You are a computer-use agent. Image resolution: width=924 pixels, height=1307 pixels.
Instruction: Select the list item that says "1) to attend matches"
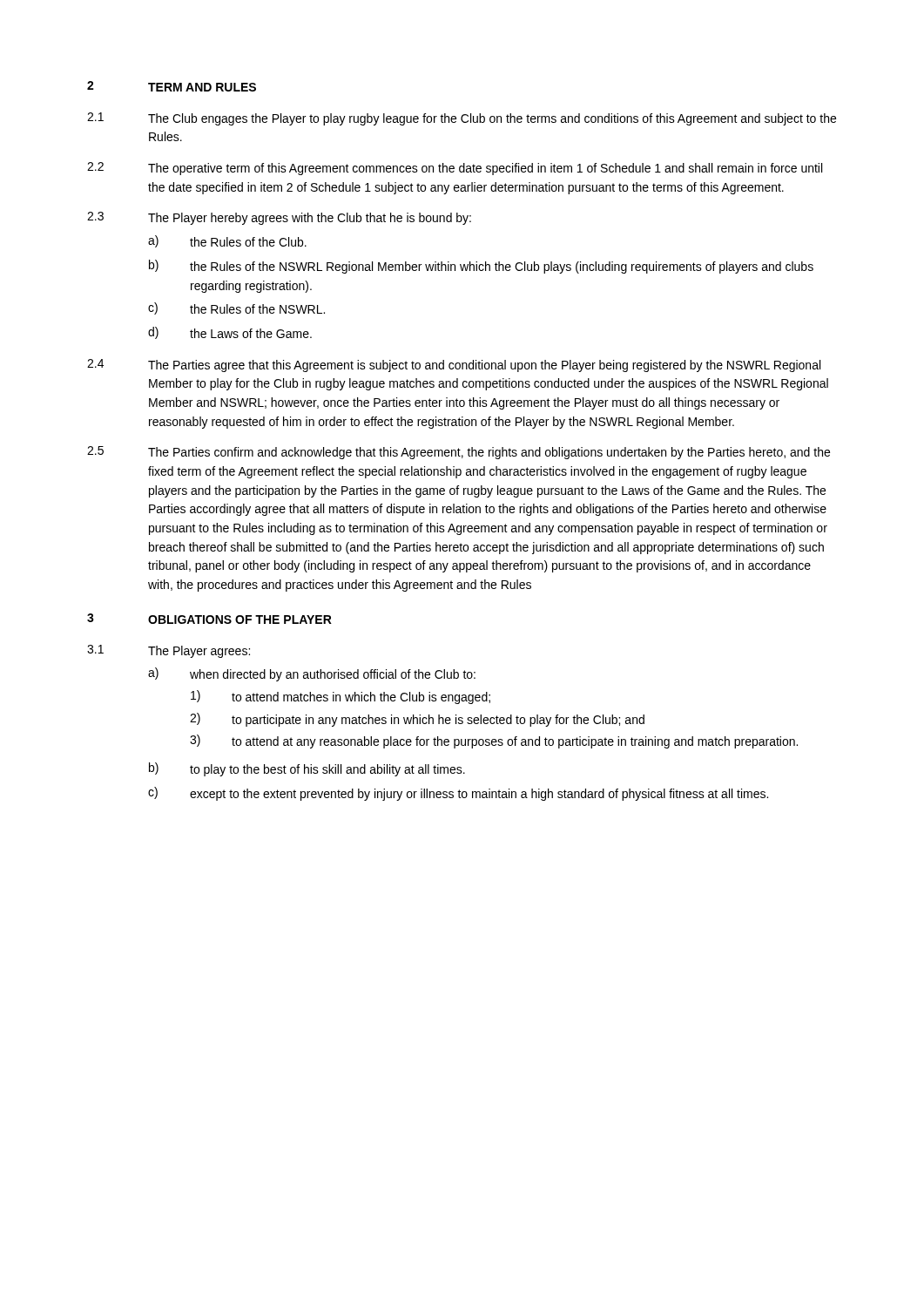(x=341, y=697)
